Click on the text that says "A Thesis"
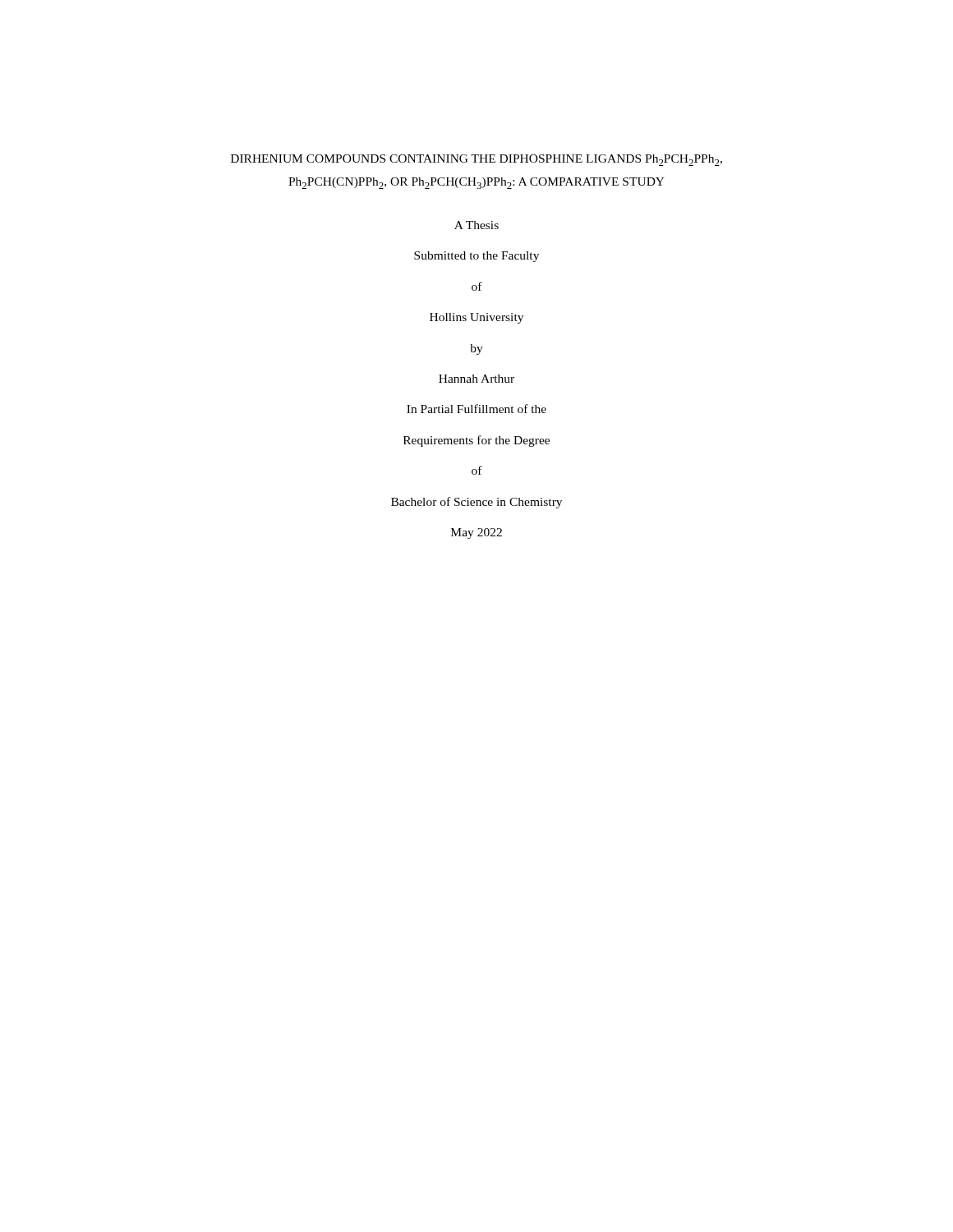This screenshot has height=1232, width=953. tap(476, 224)
